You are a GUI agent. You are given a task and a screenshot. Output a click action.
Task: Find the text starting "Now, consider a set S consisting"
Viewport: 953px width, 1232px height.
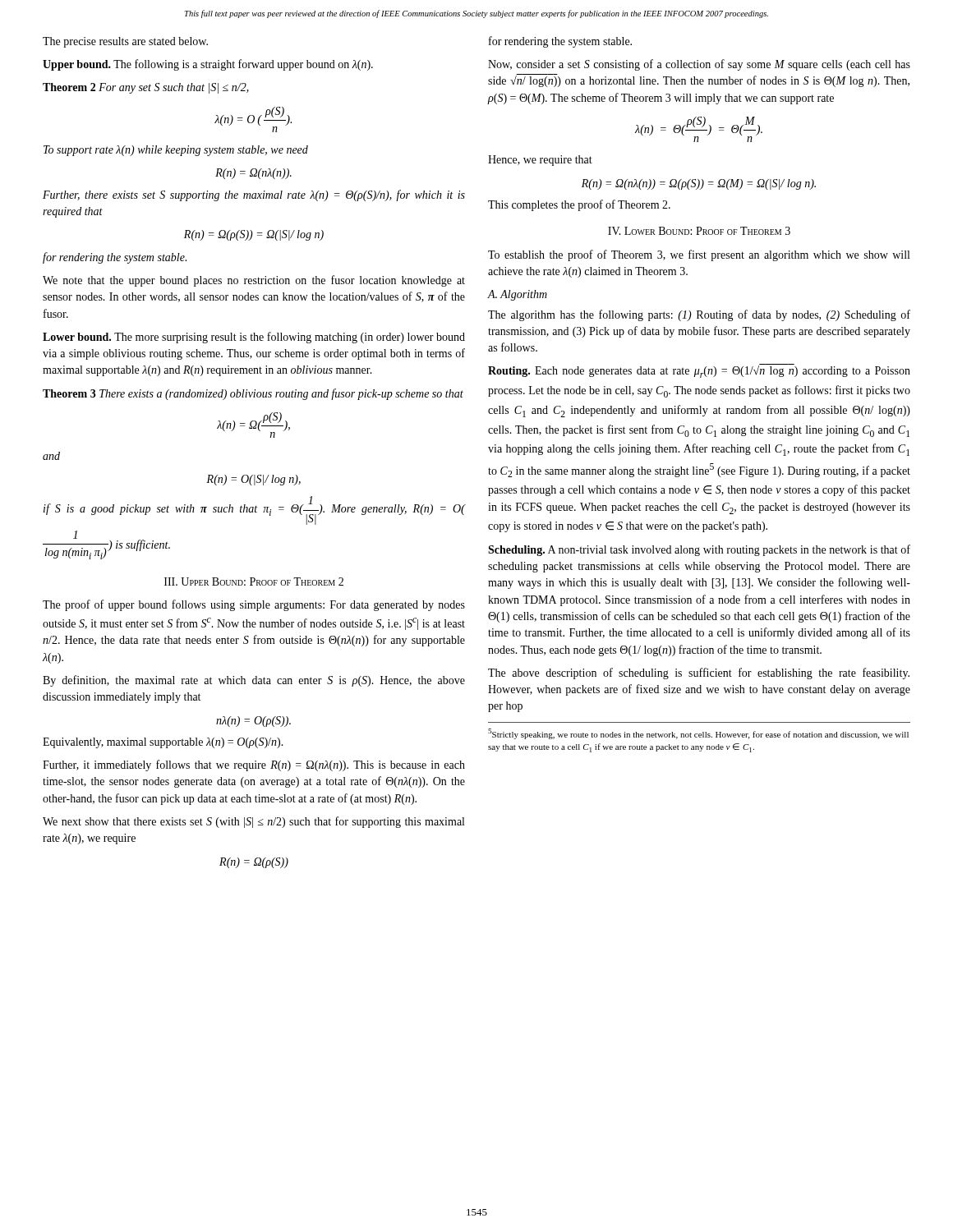pyautogui.click(x=699, y=135)
